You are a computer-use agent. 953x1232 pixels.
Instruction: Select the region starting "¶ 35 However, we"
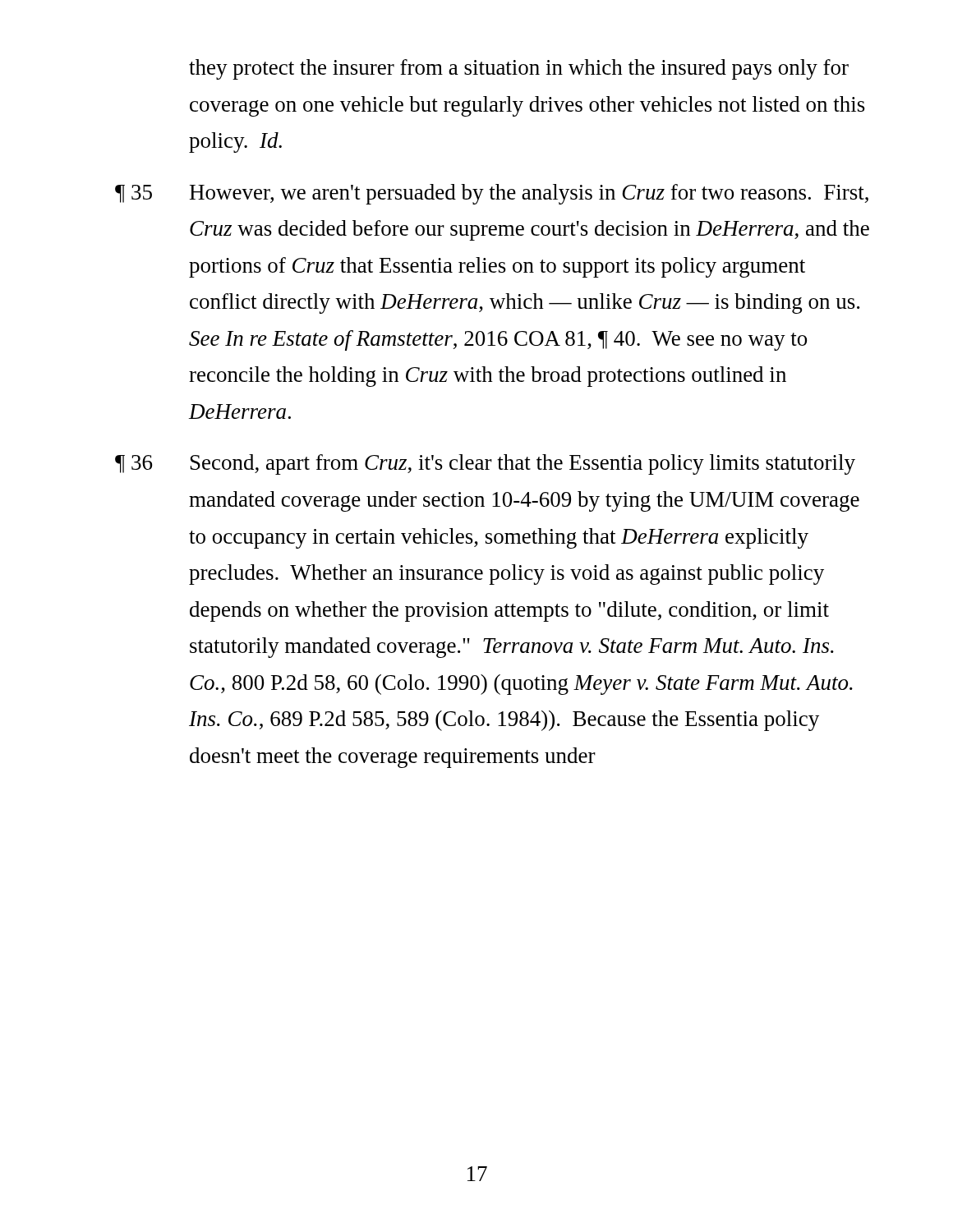[493, 302]
